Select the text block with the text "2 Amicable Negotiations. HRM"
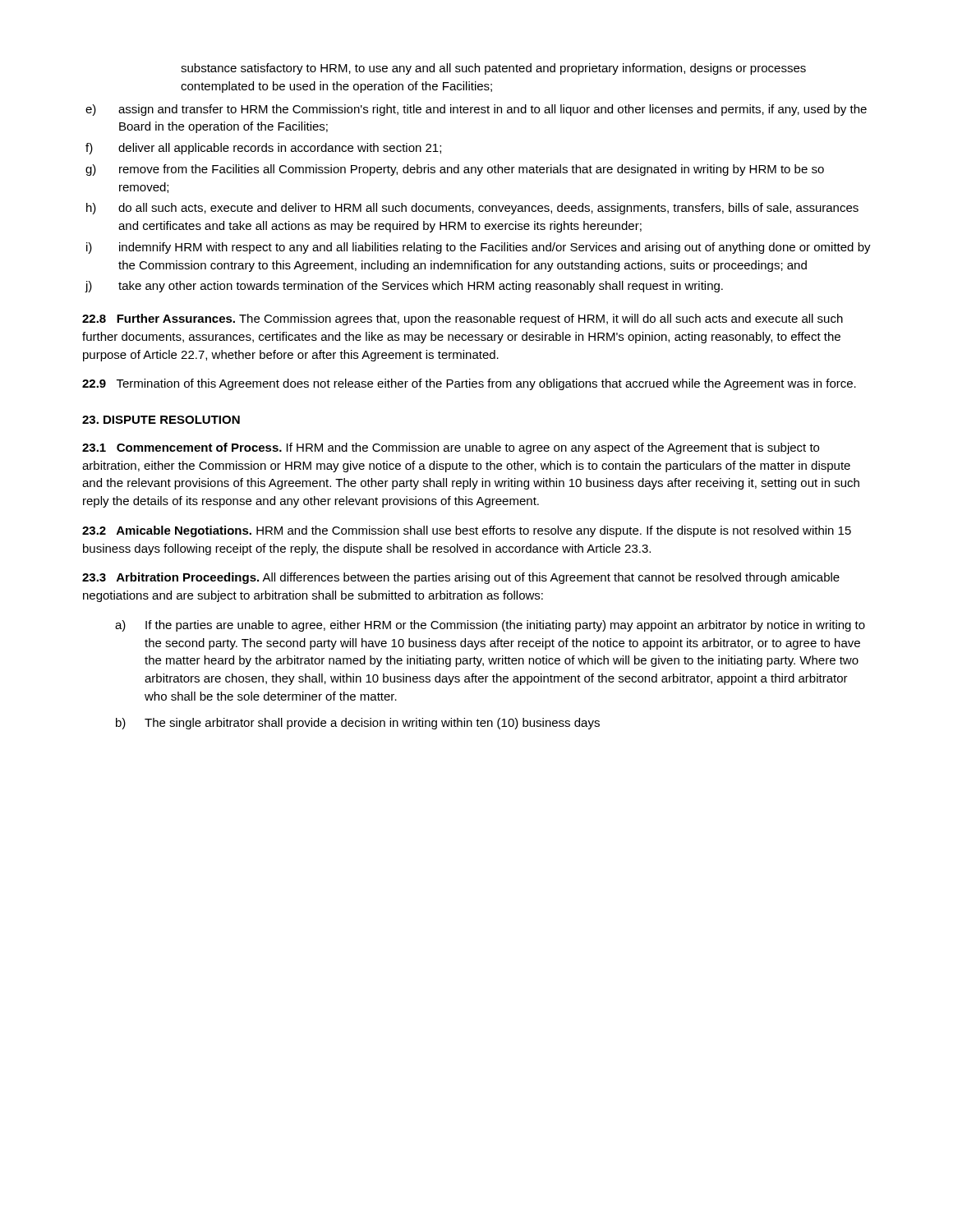 pos(467,539)
